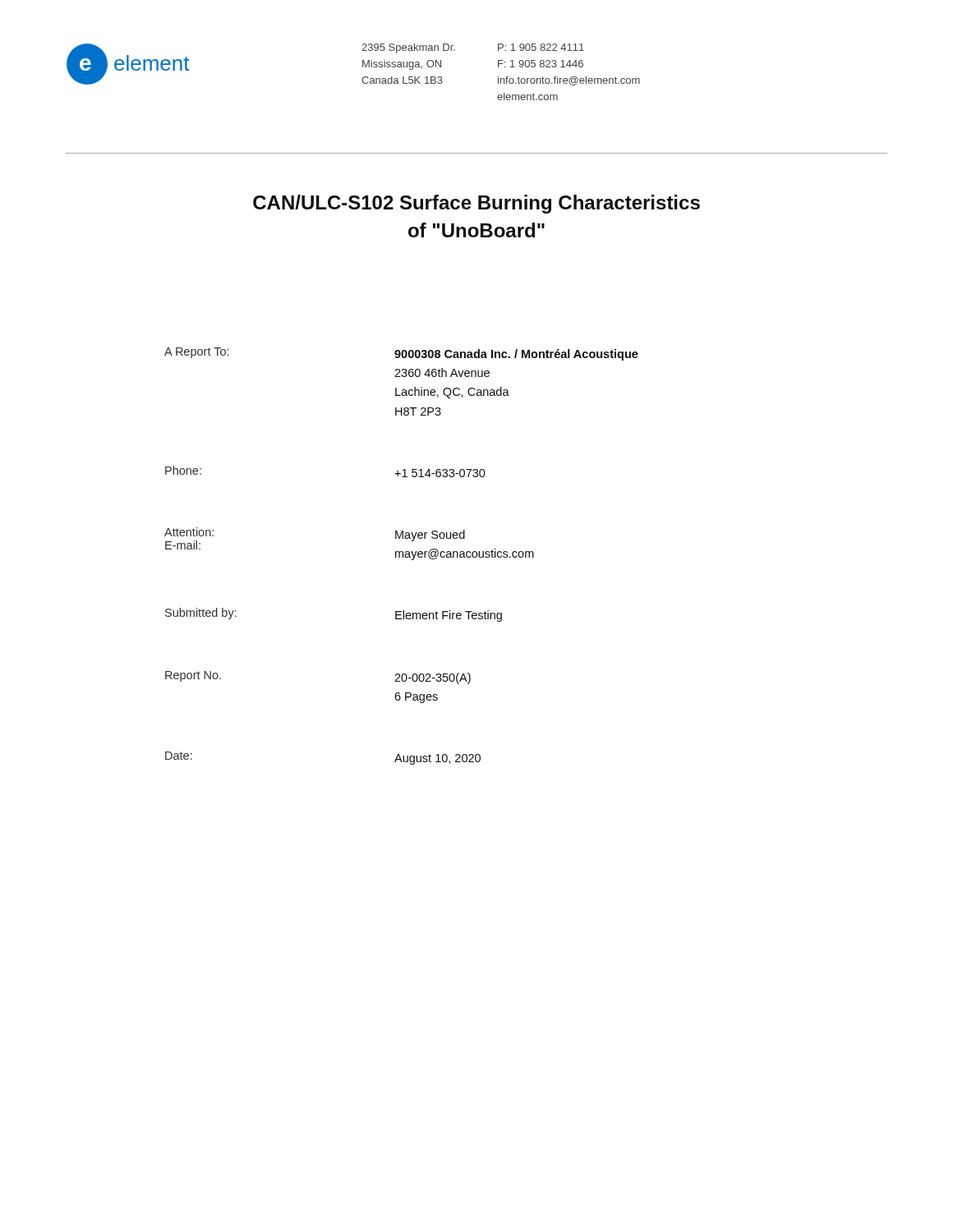Screen dimensions: 1232x953
Task: Point to the element starting "Phone: +1 514-633-0730"
Action: [180, 471]
